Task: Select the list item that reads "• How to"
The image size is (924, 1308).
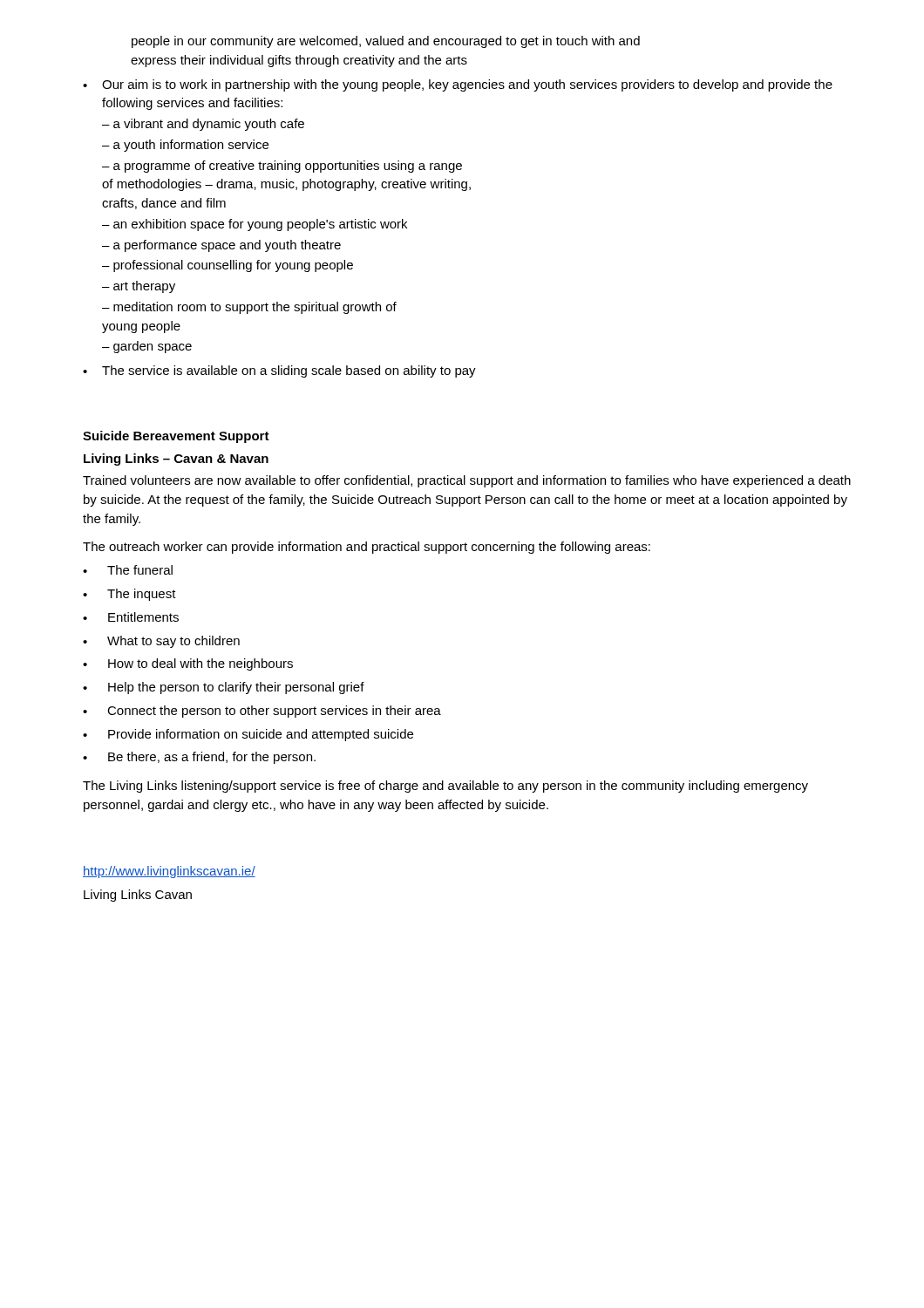Action: (x=188, y=664)
